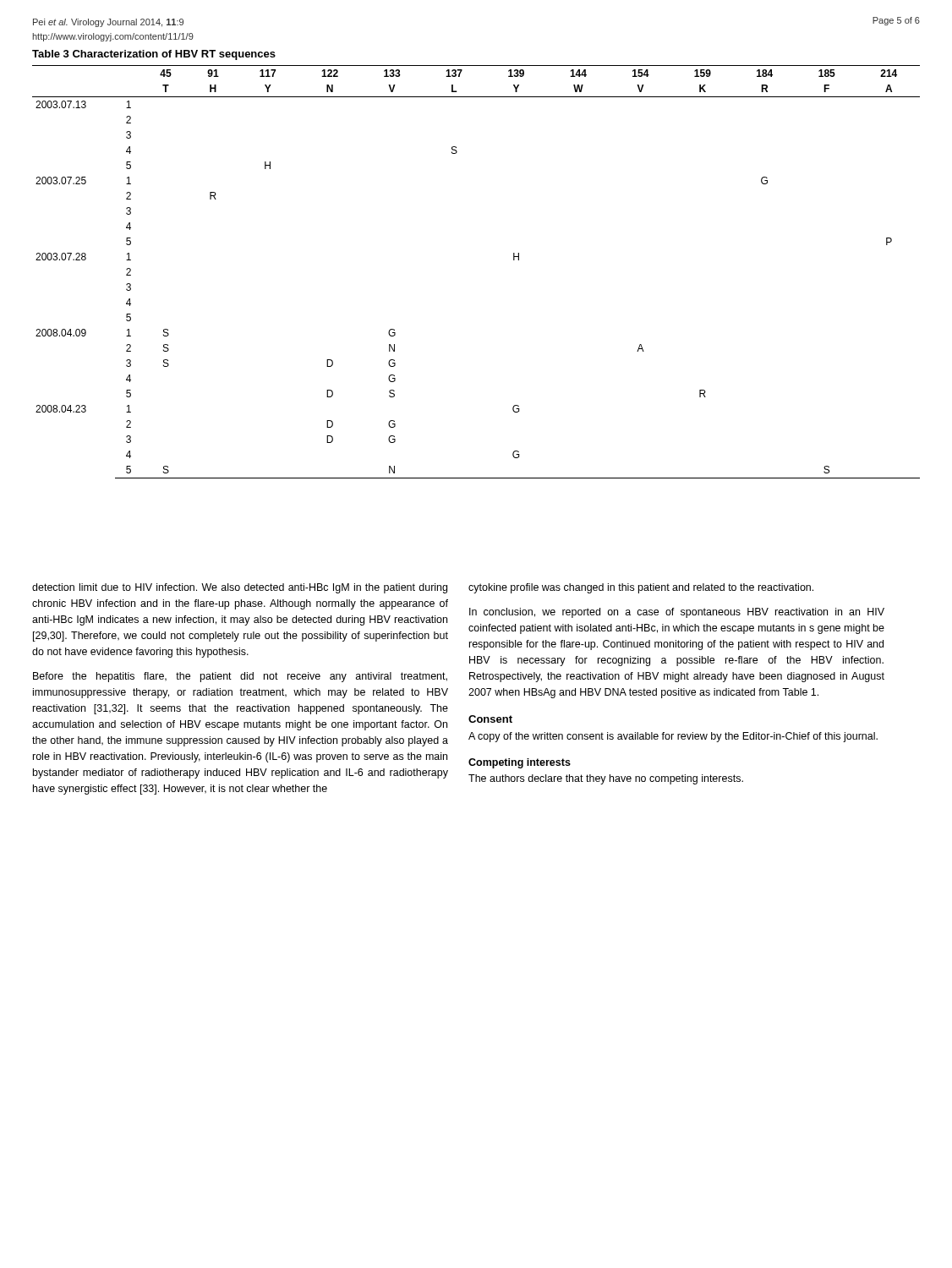This screenshot has width=952, height=1268.
Task: Navigate to the region starting "Before the hepatitis flare, the"
Action: (x=240, y=733)
